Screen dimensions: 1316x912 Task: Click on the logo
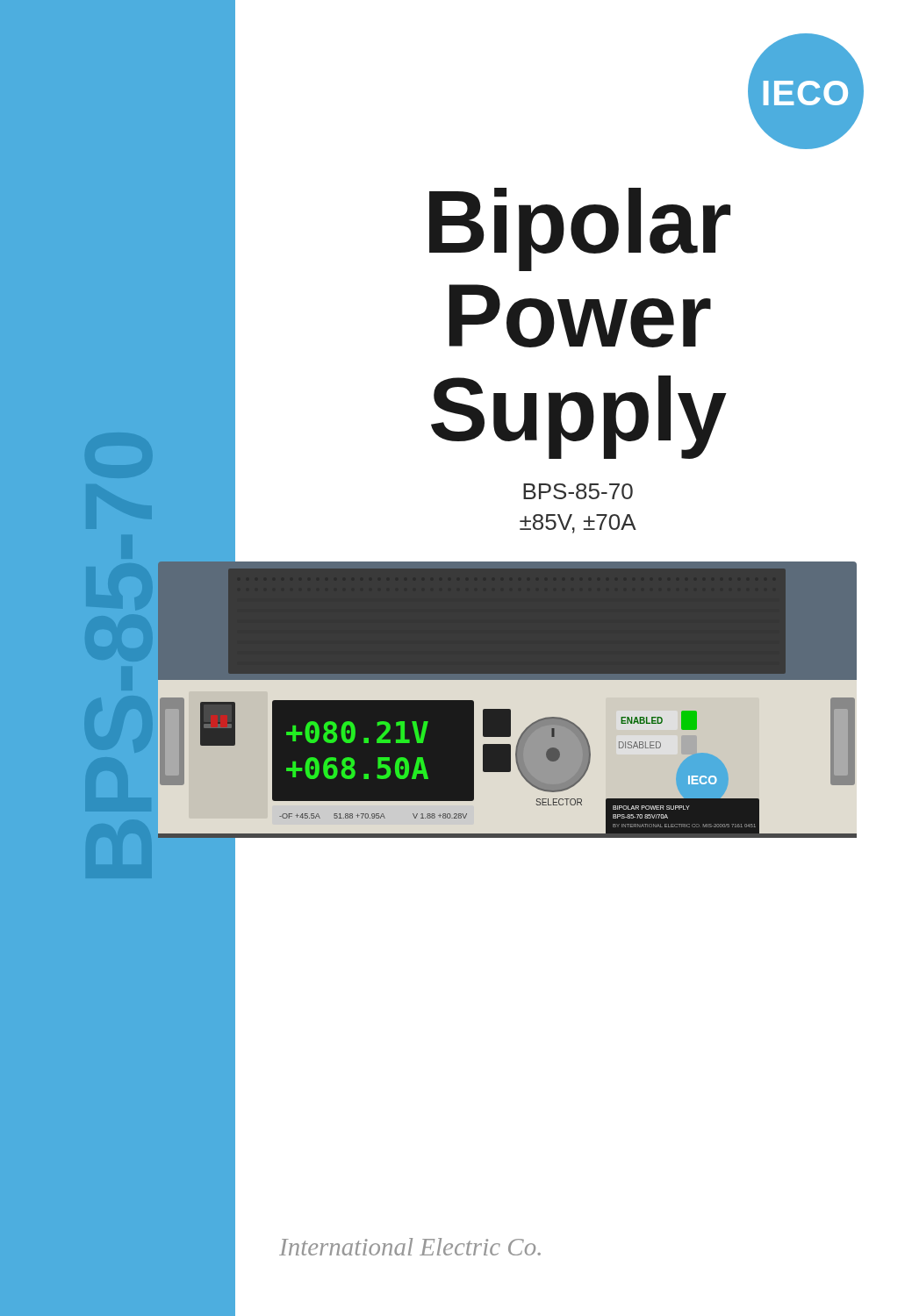[806, 91]
